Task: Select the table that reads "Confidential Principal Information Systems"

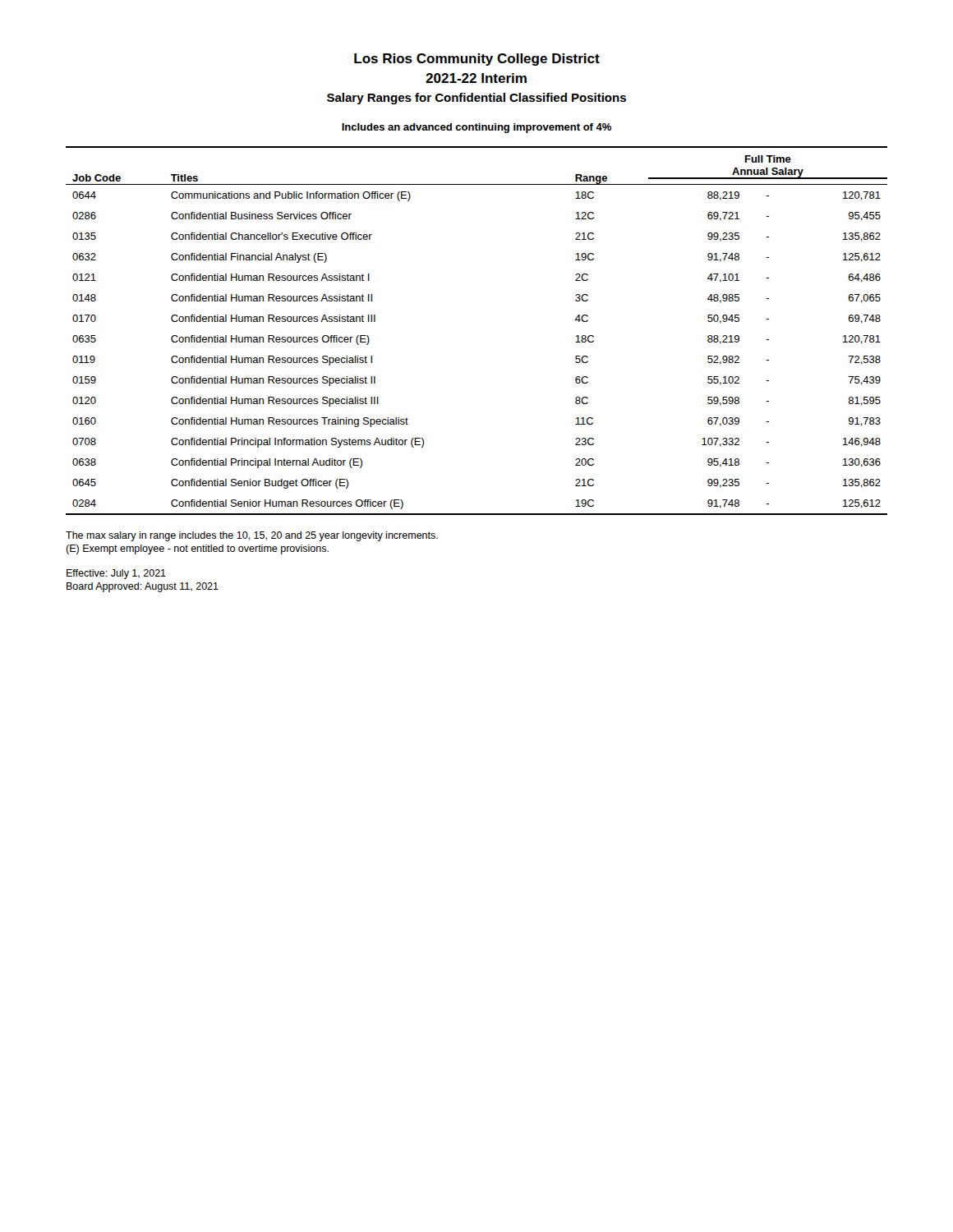Action: 476,330
